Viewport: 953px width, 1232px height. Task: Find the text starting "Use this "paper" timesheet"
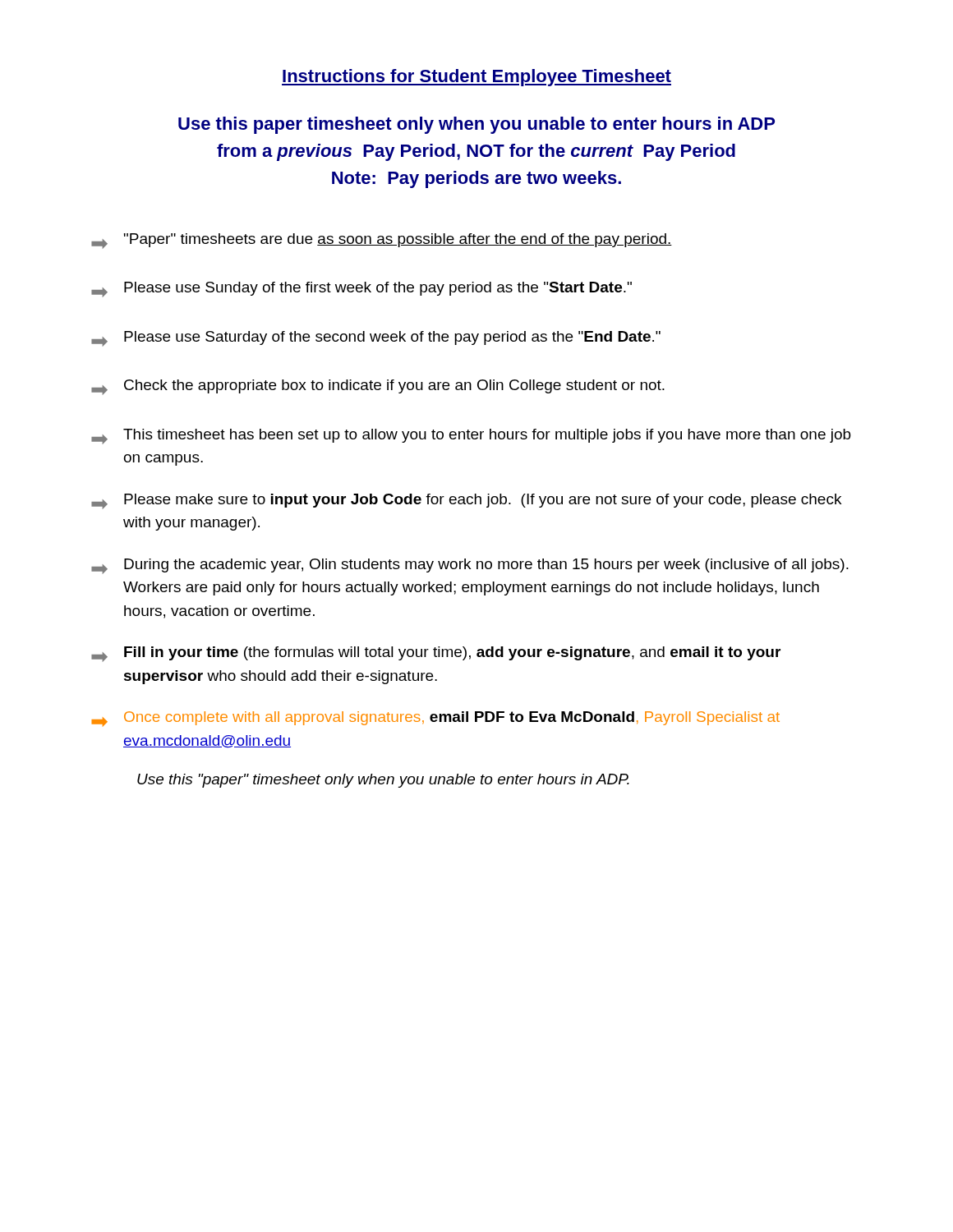pos(384,779)
